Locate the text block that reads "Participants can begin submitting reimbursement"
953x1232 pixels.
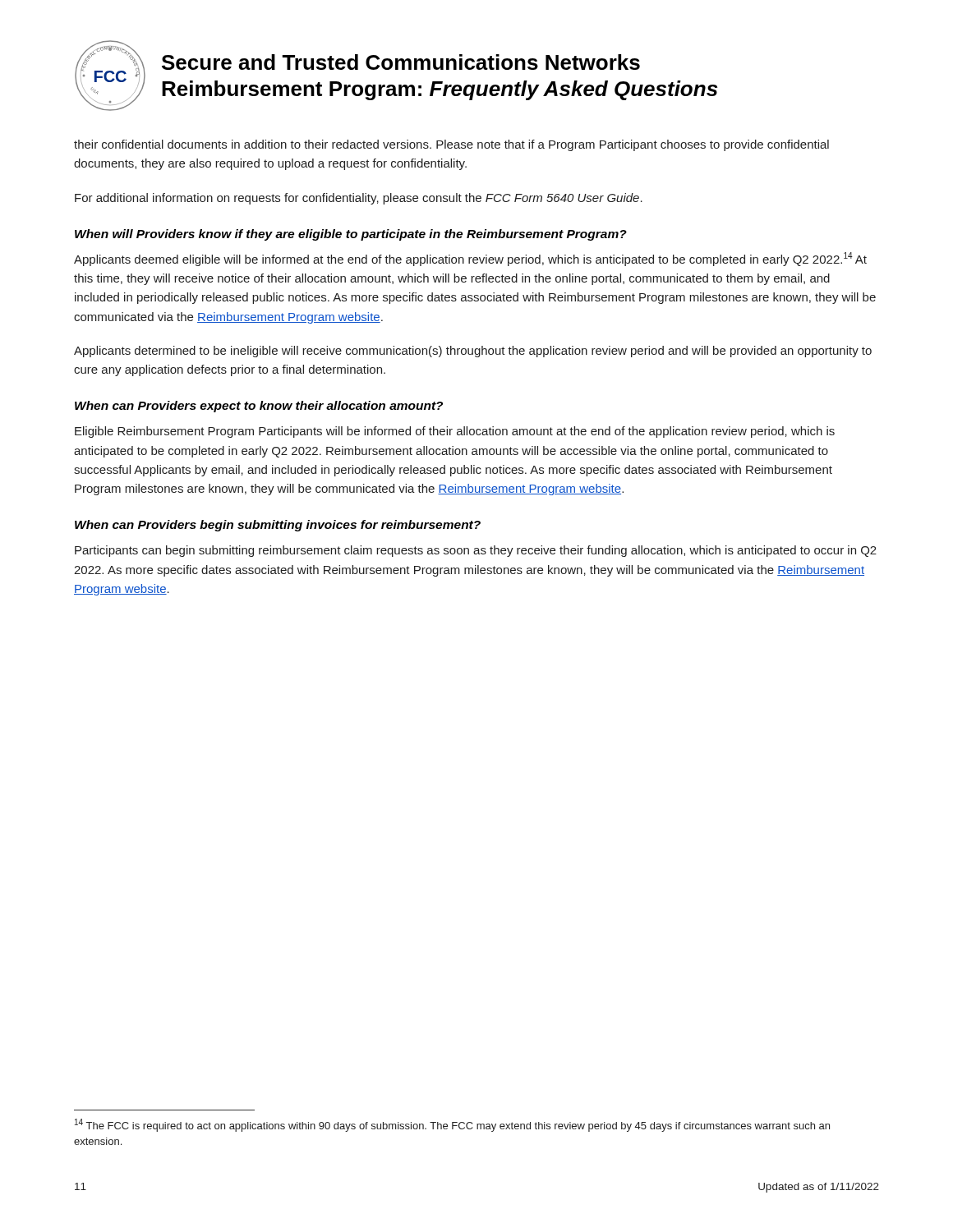coord(475,569)
